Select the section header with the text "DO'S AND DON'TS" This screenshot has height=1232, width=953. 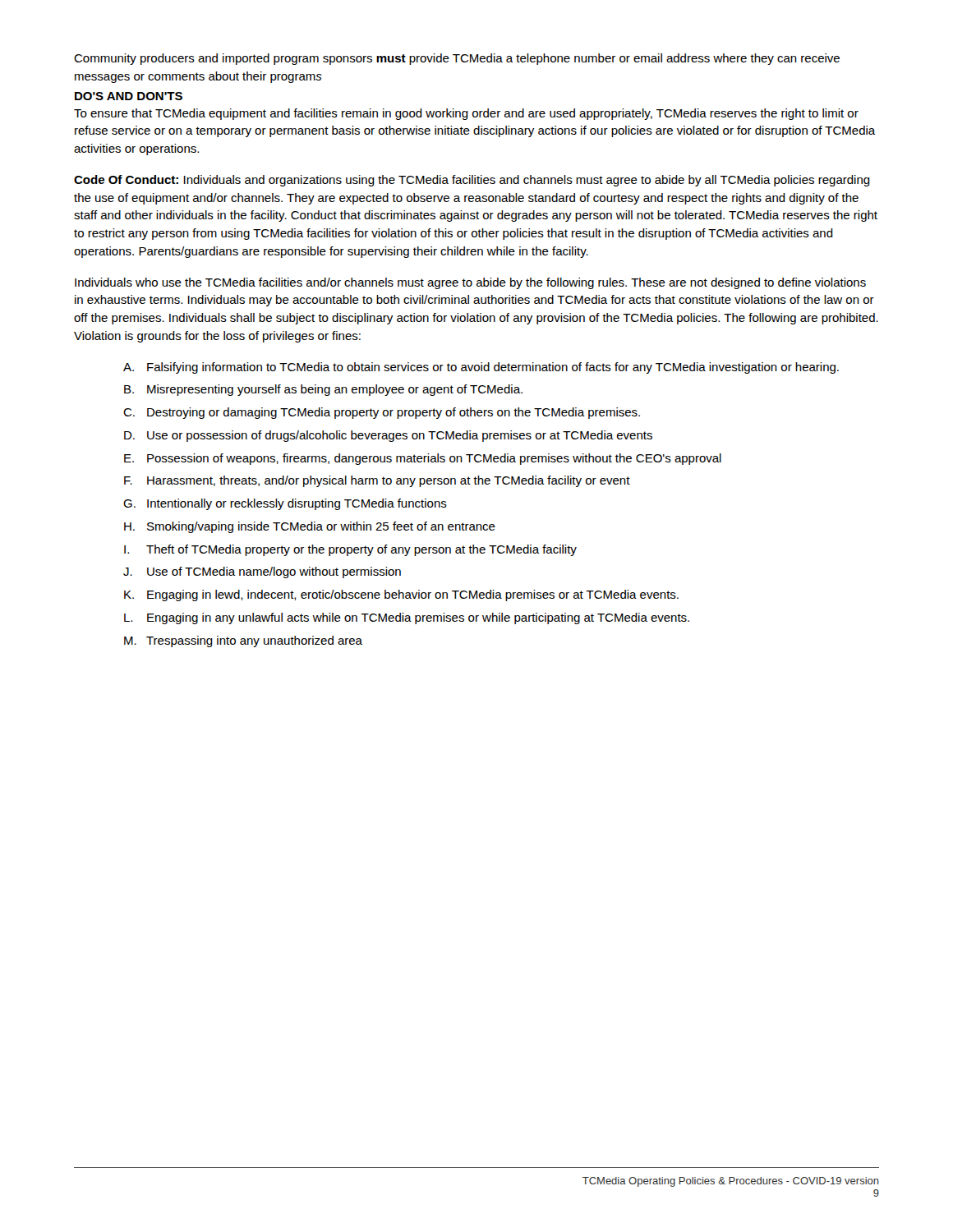coord(128,95)
